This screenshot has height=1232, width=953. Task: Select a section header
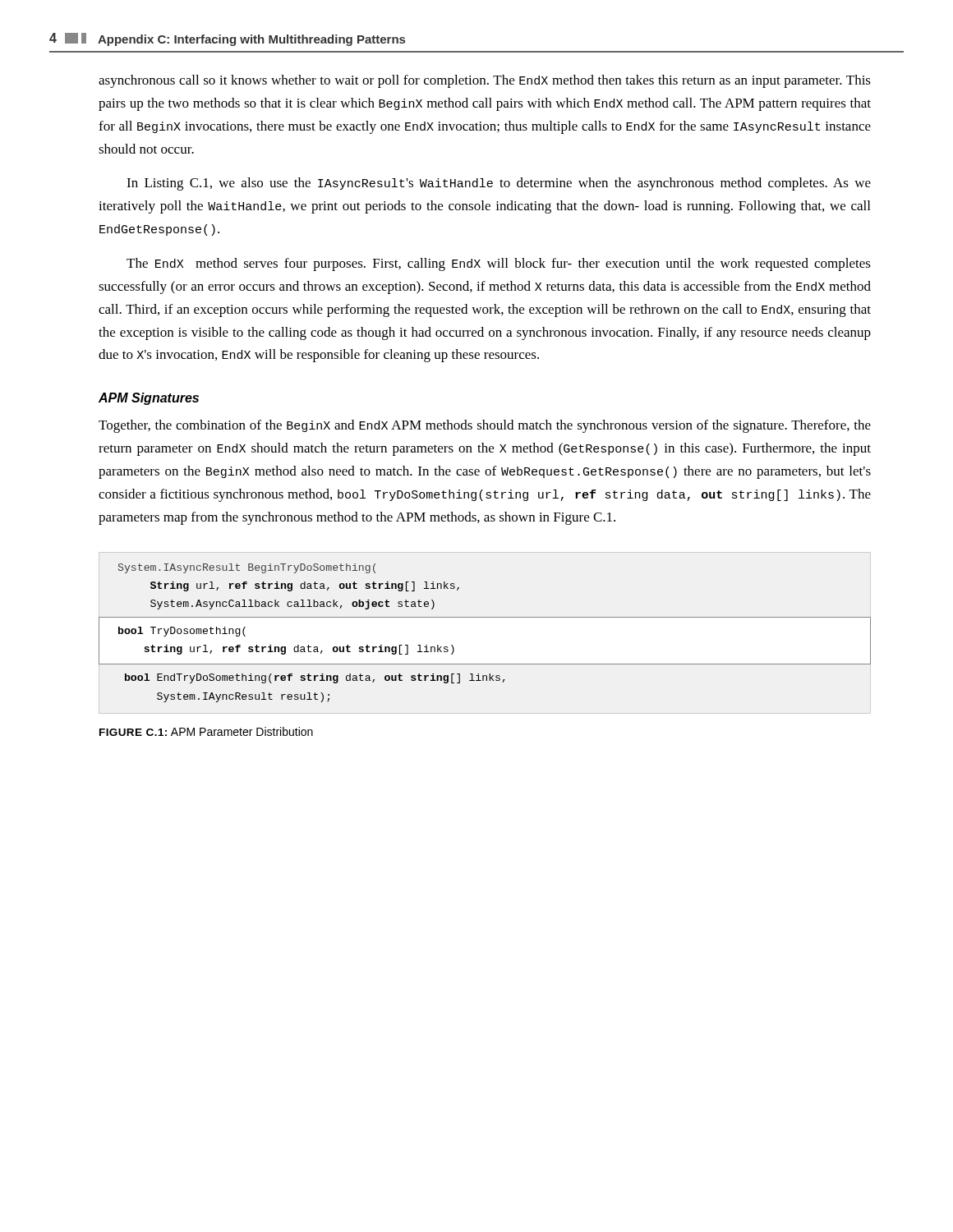[x=149, y=398]
